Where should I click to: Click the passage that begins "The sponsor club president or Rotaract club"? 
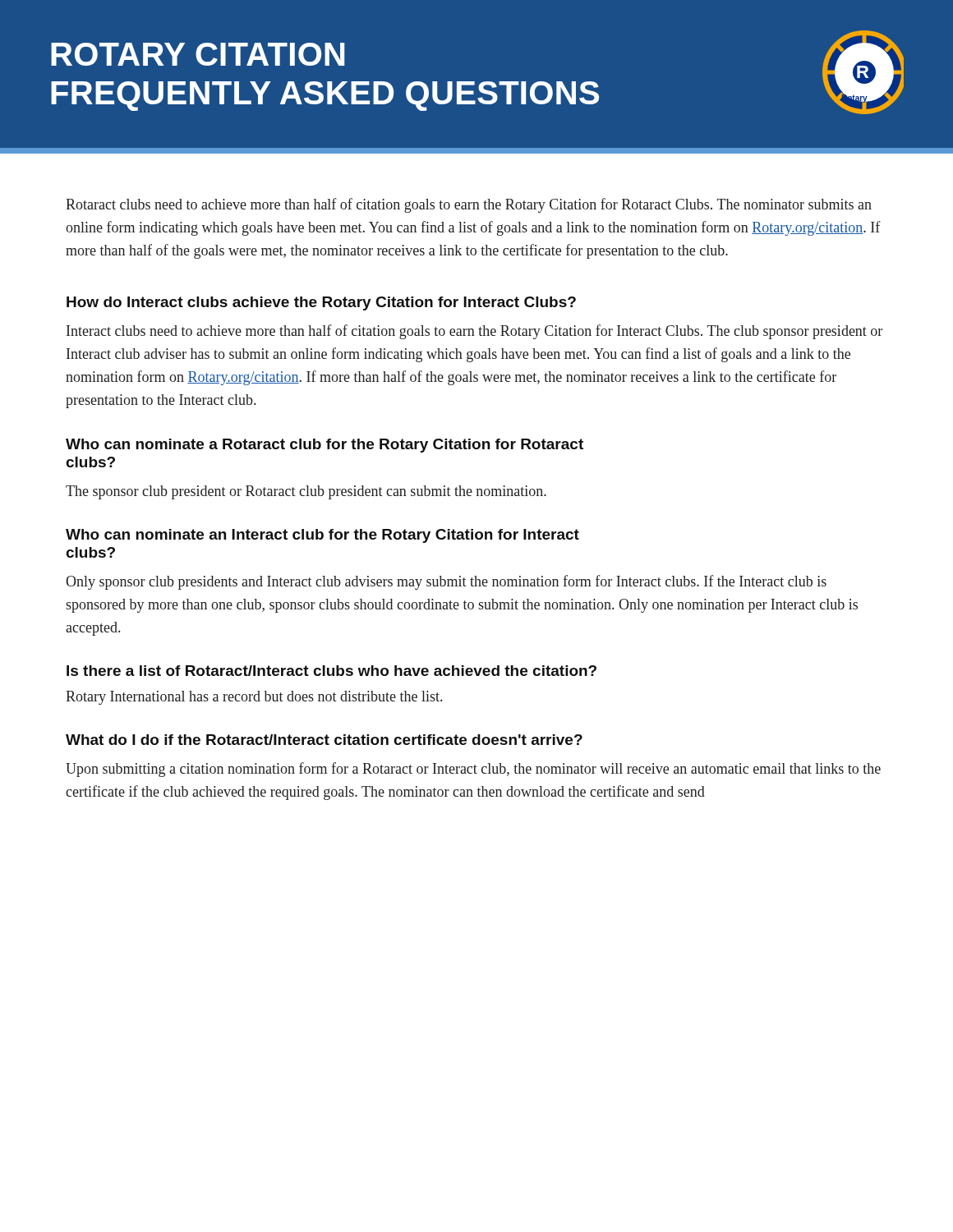(306, 491)
